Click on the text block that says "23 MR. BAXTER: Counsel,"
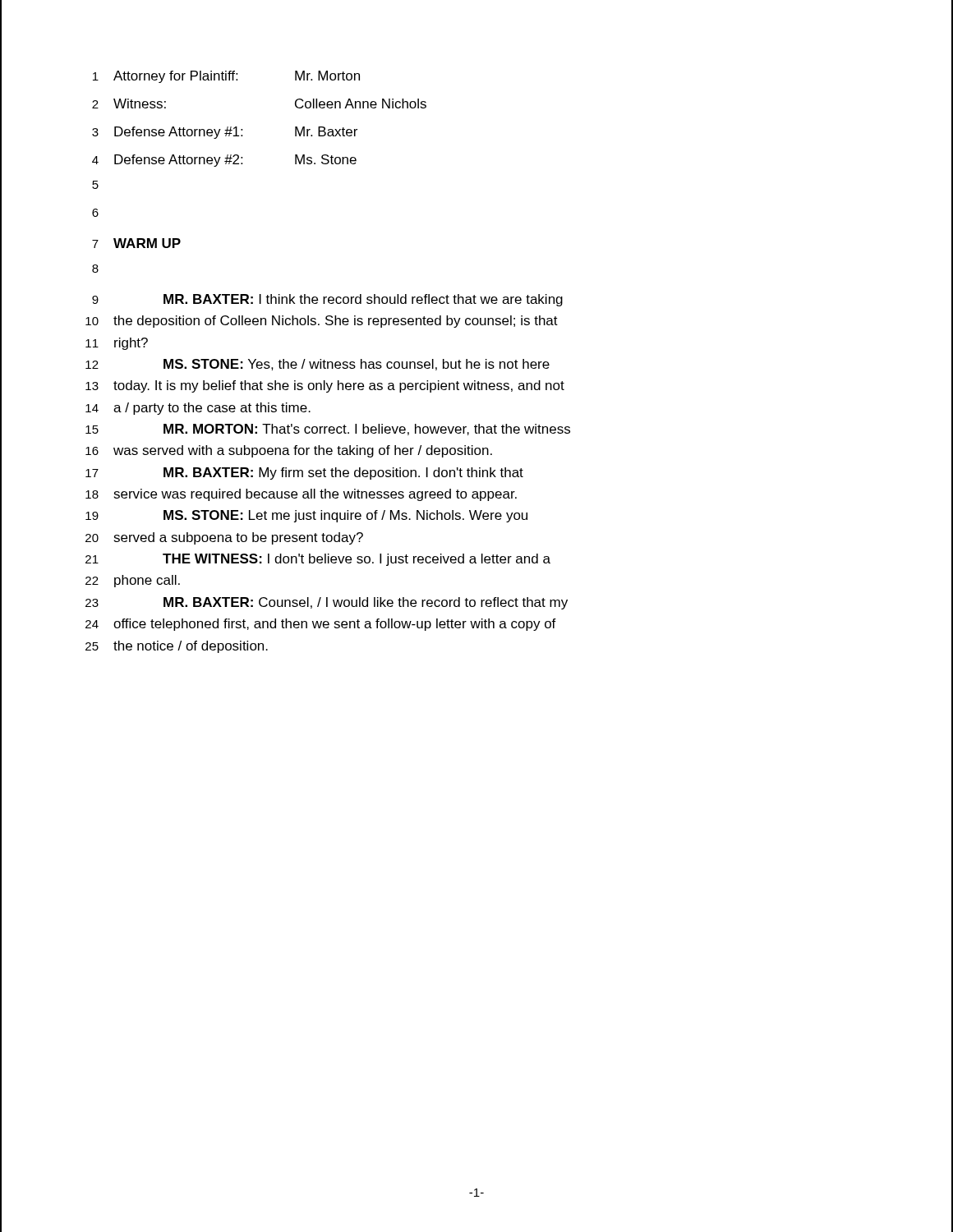 476,603
